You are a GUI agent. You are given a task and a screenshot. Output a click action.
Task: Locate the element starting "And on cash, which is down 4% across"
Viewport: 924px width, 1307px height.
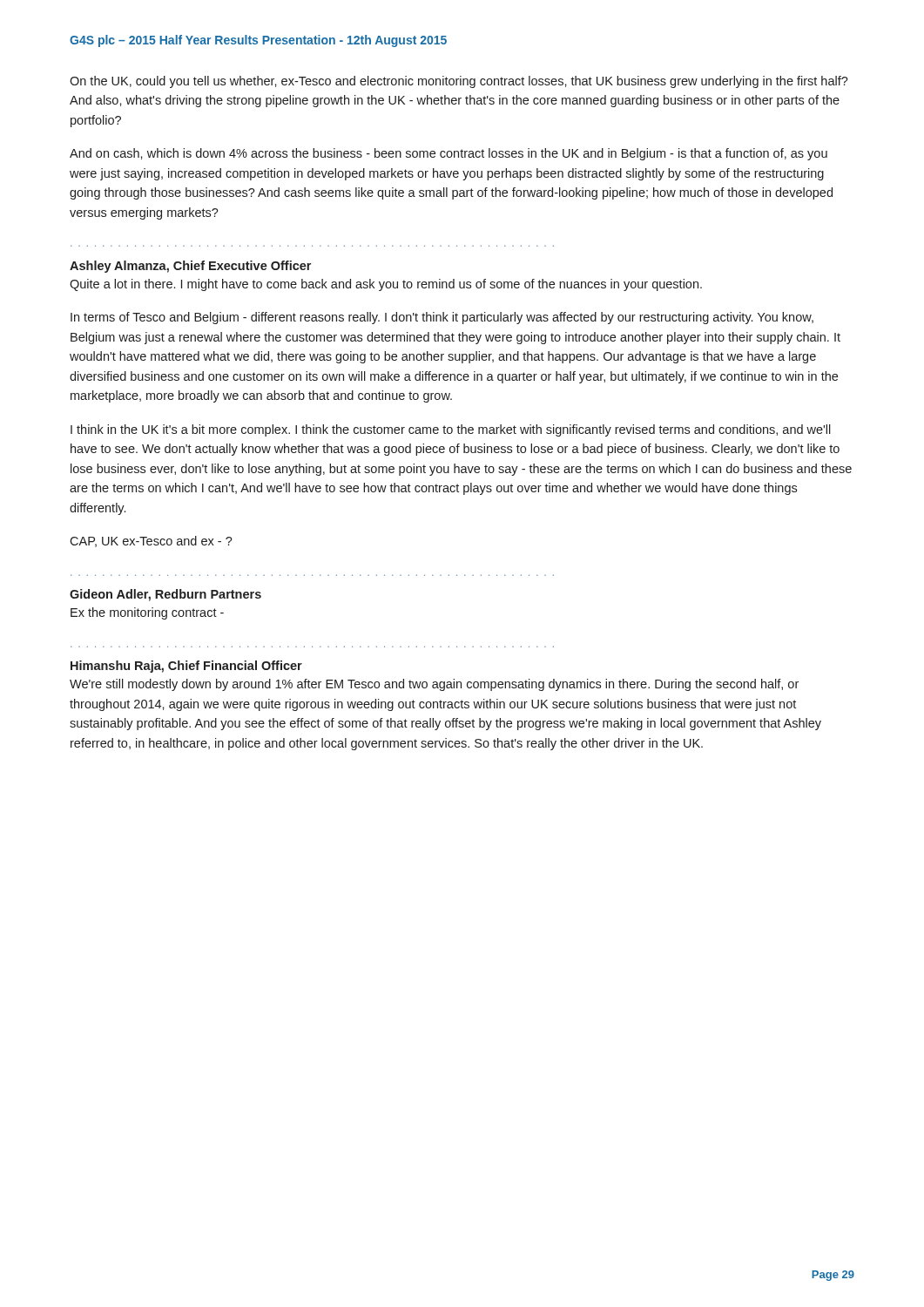point(452,183)
